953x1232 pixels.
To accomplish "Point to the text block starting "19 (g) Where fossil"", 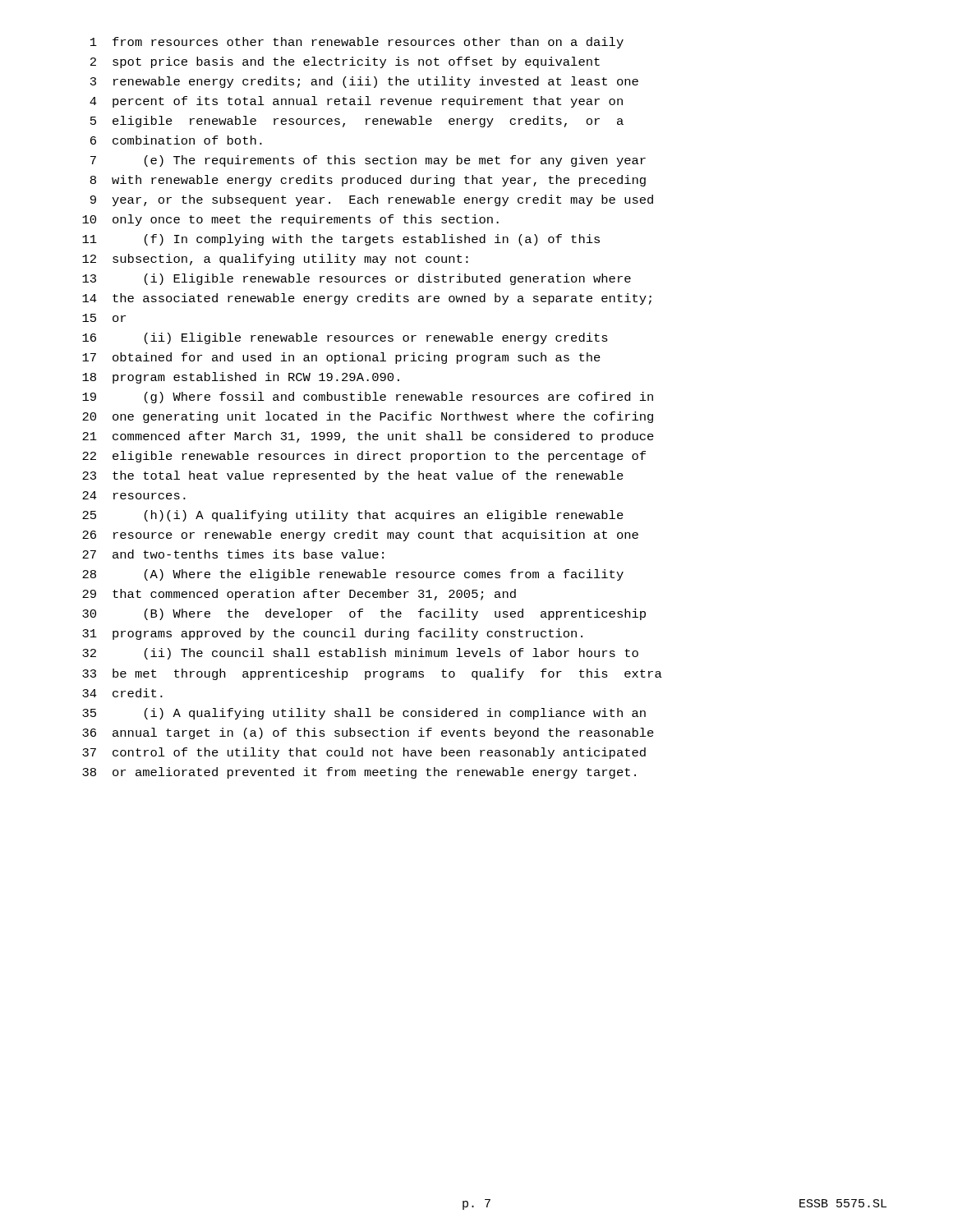I will [x=476, y=447].
